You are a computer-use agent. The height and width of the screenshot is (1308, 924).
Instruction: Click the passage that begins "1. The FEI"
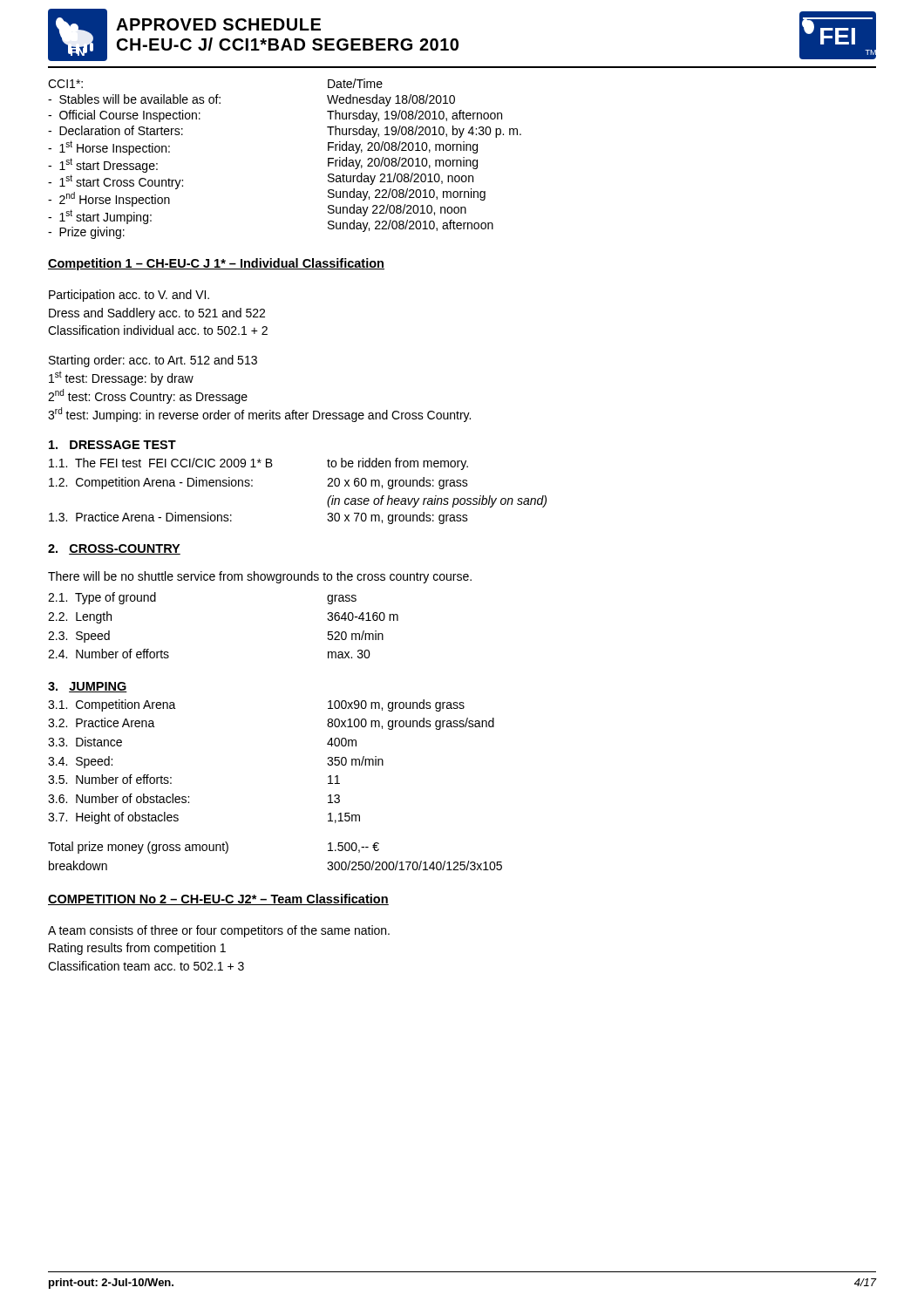click(462, 491)
